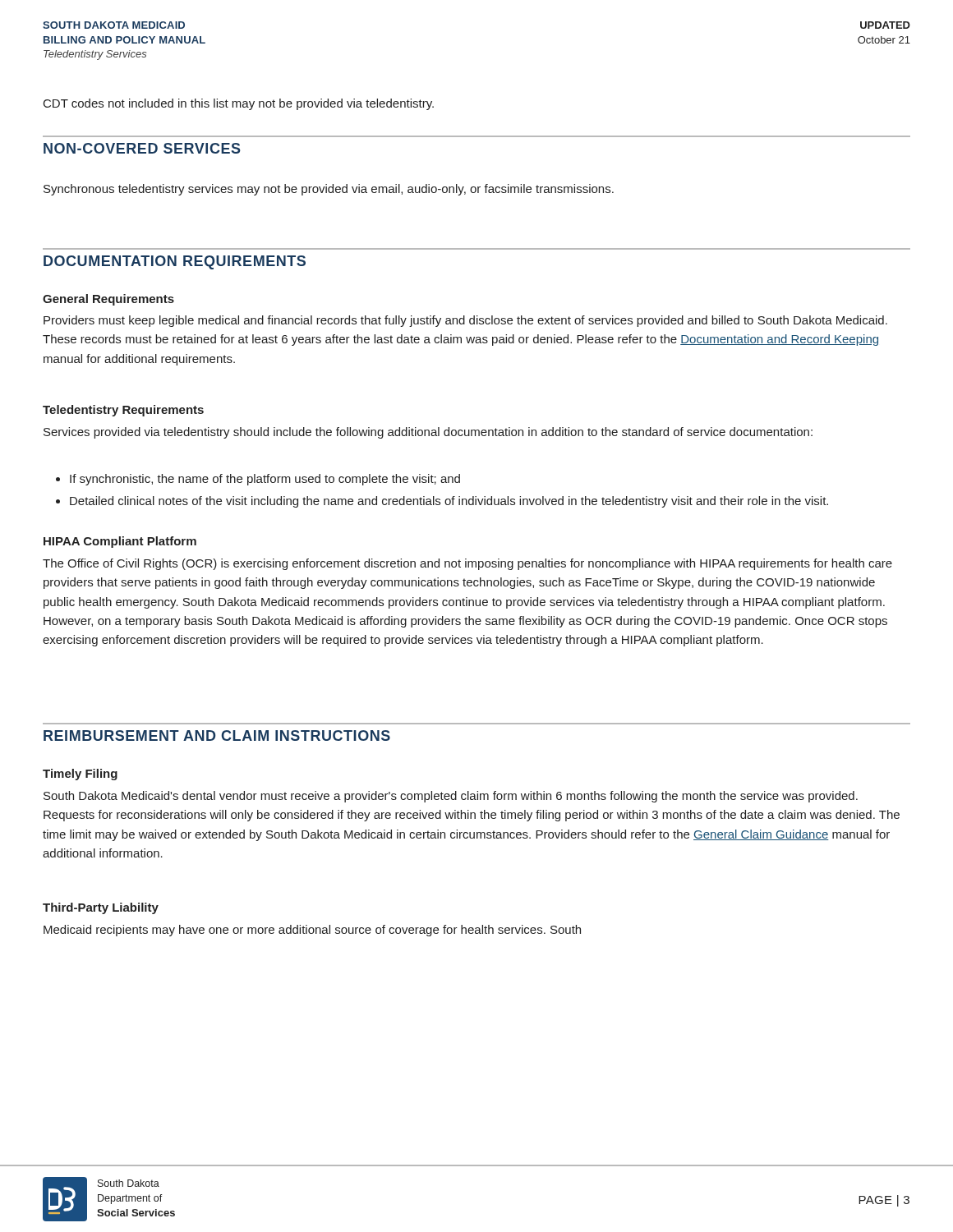The image size is (953, 1232).
Task: Click on the text starting "CDT codes not"
Action: tap(239, 103)
